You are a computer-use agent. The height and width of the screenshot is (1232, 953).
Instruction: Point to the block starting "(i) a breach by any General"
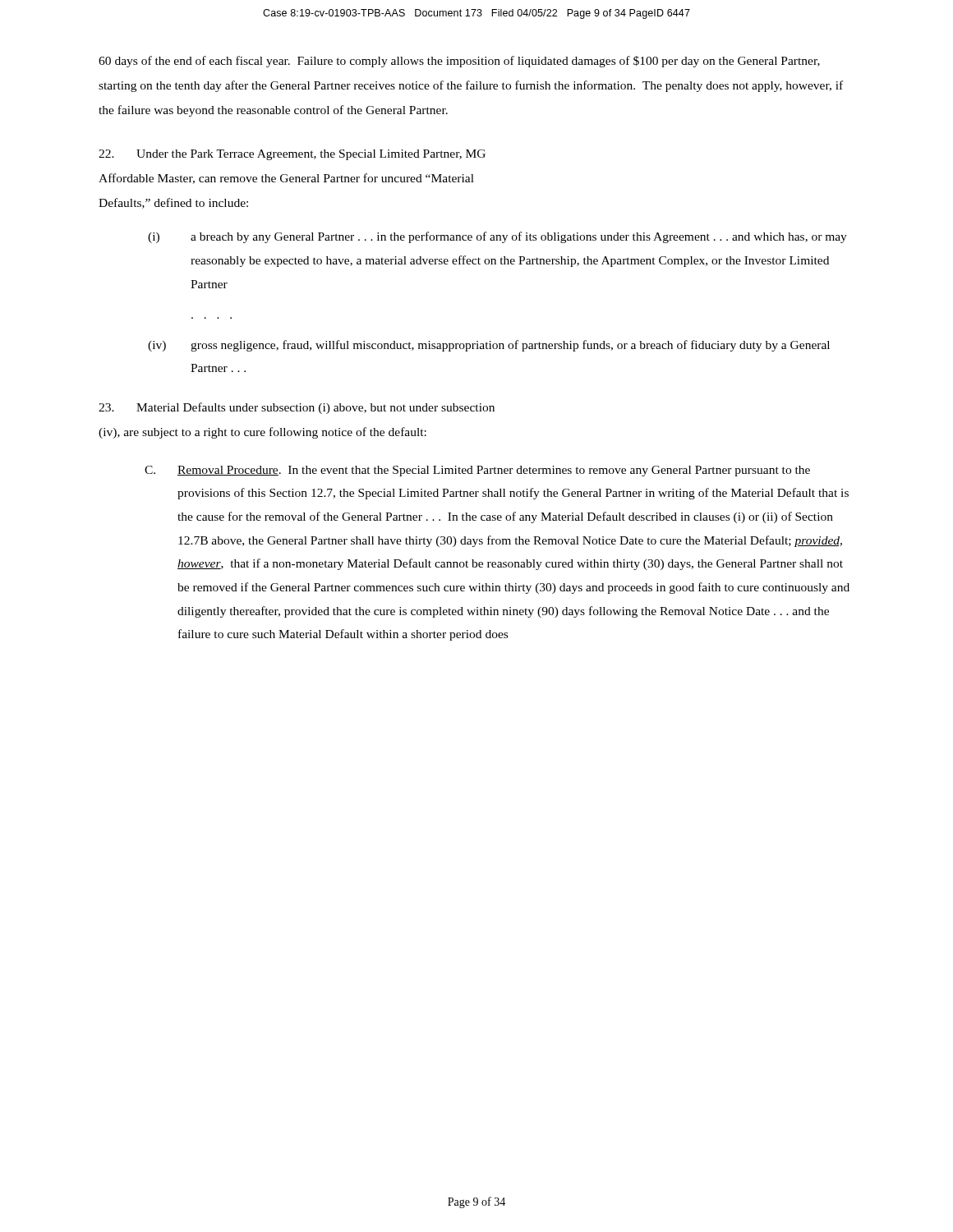coord(501,261)
